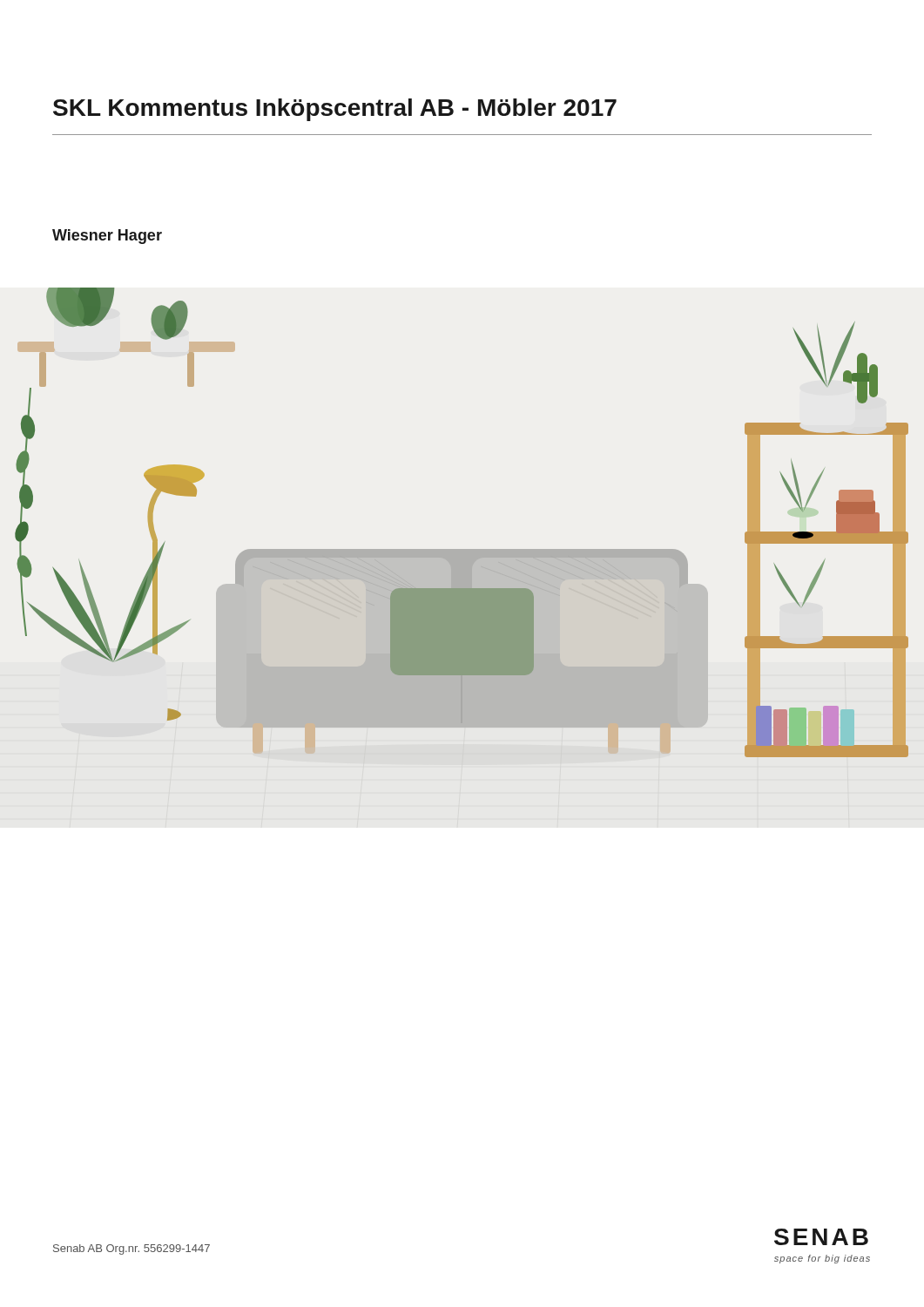Find the title that reads "SKL Kommentus Inköpscentral"

coord(462,115)
